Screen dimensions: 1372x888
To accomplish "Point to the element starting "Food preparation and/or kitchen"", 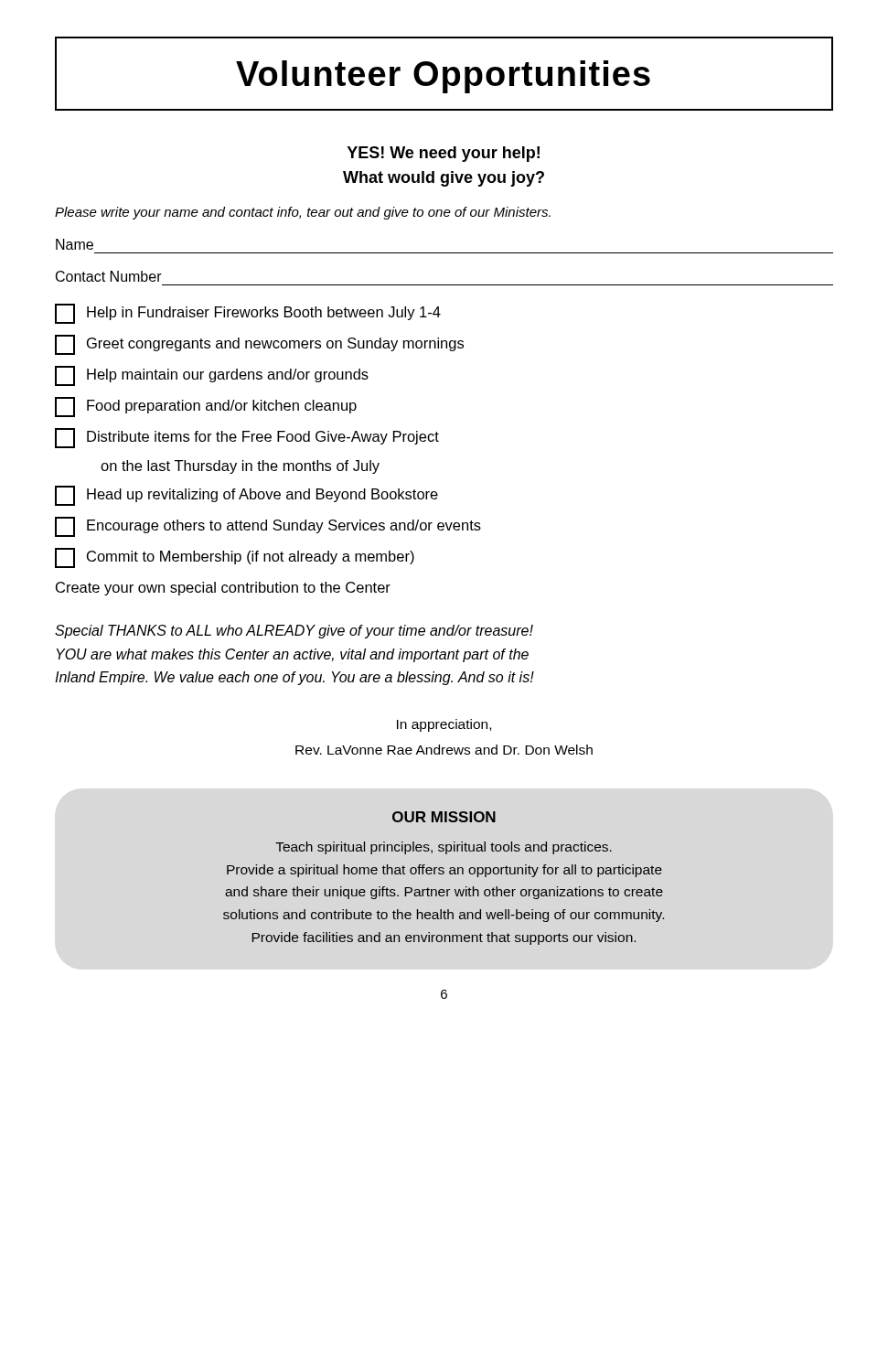I will (x=206, y=406).
